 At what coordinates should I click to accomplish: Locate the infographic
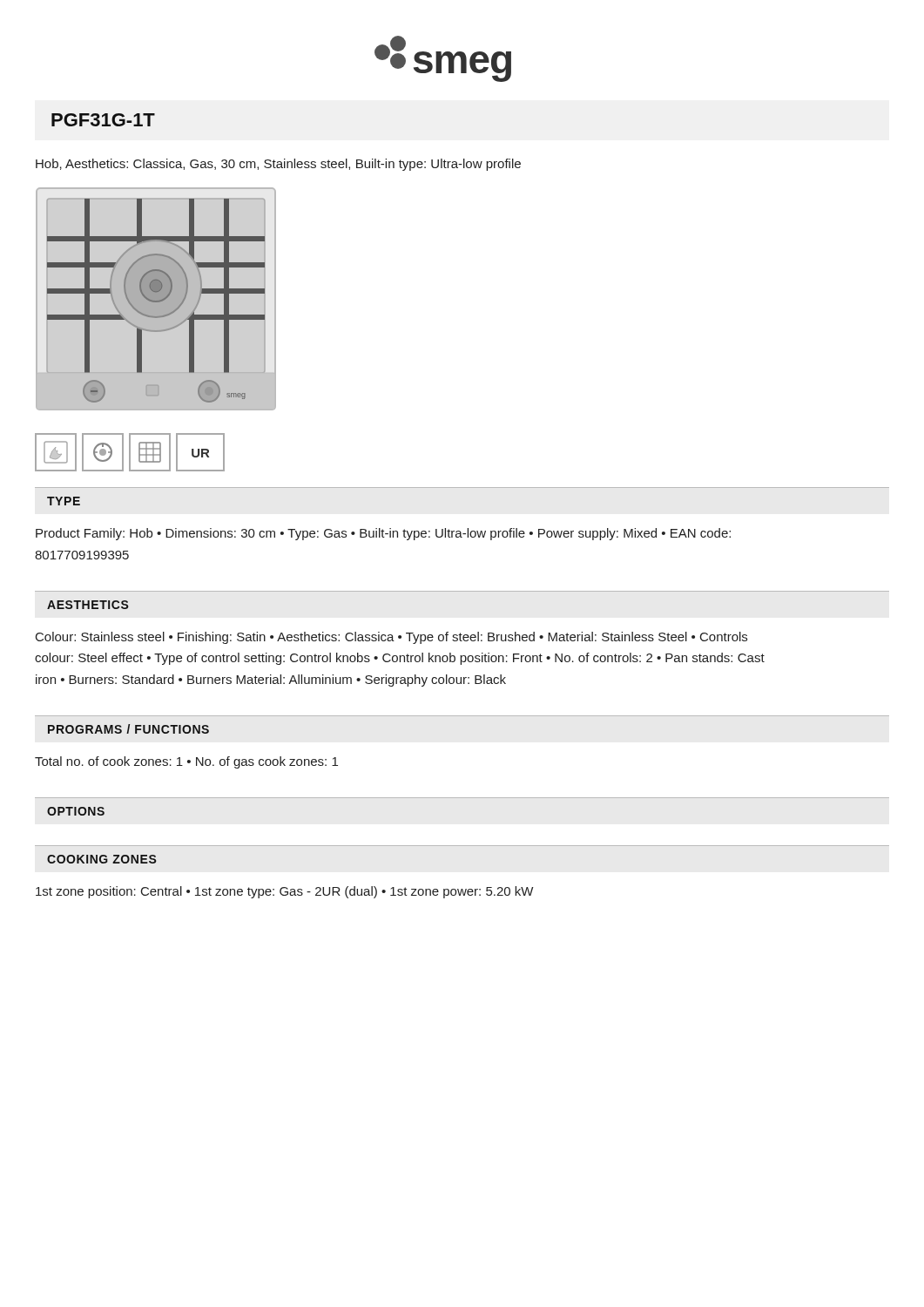[x=462, y=452]
